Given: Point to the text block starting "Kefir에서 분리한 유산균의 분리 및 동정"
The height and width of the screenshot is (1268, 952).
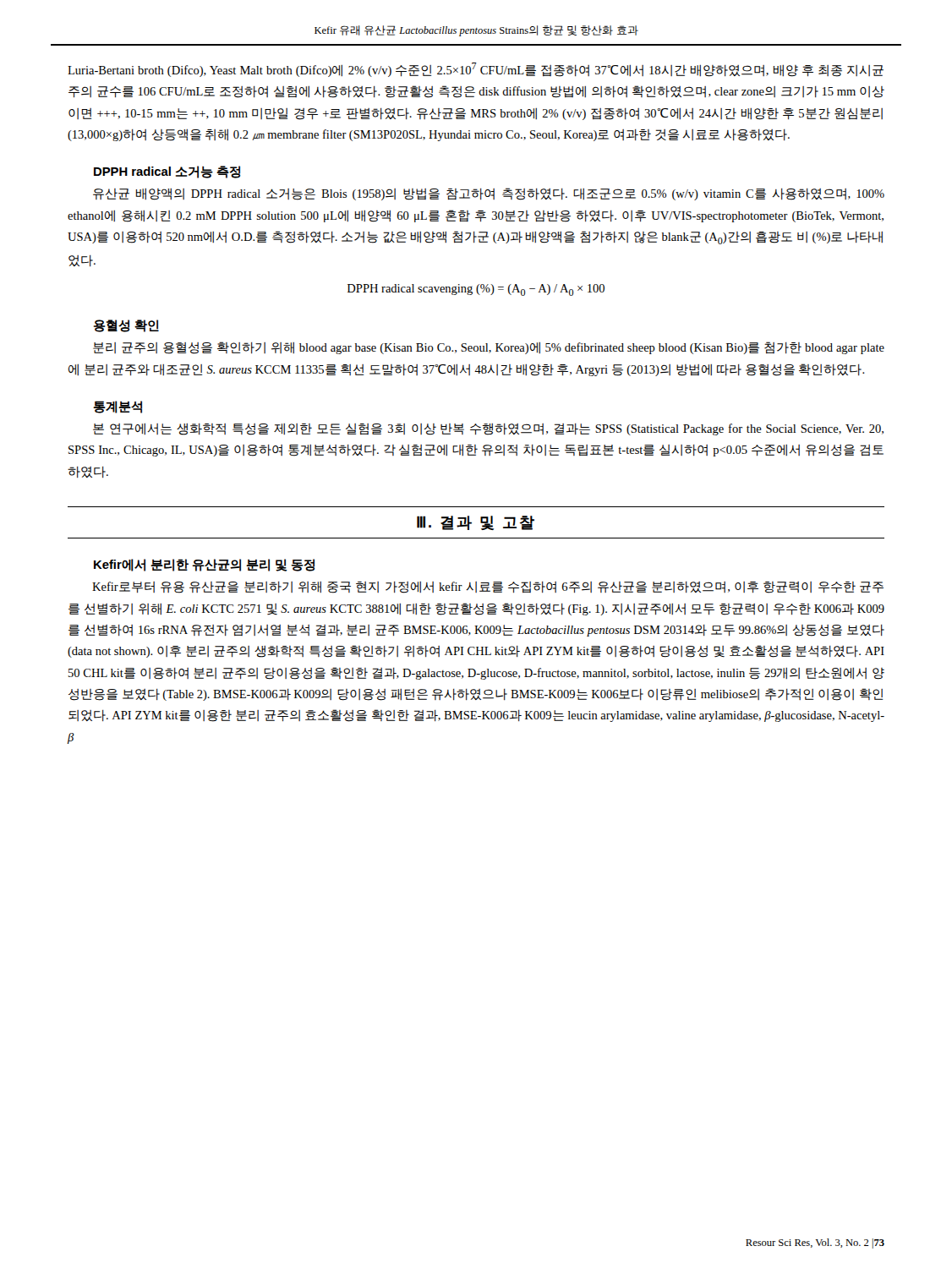Looking at the screenshot, I should [205, 565].
